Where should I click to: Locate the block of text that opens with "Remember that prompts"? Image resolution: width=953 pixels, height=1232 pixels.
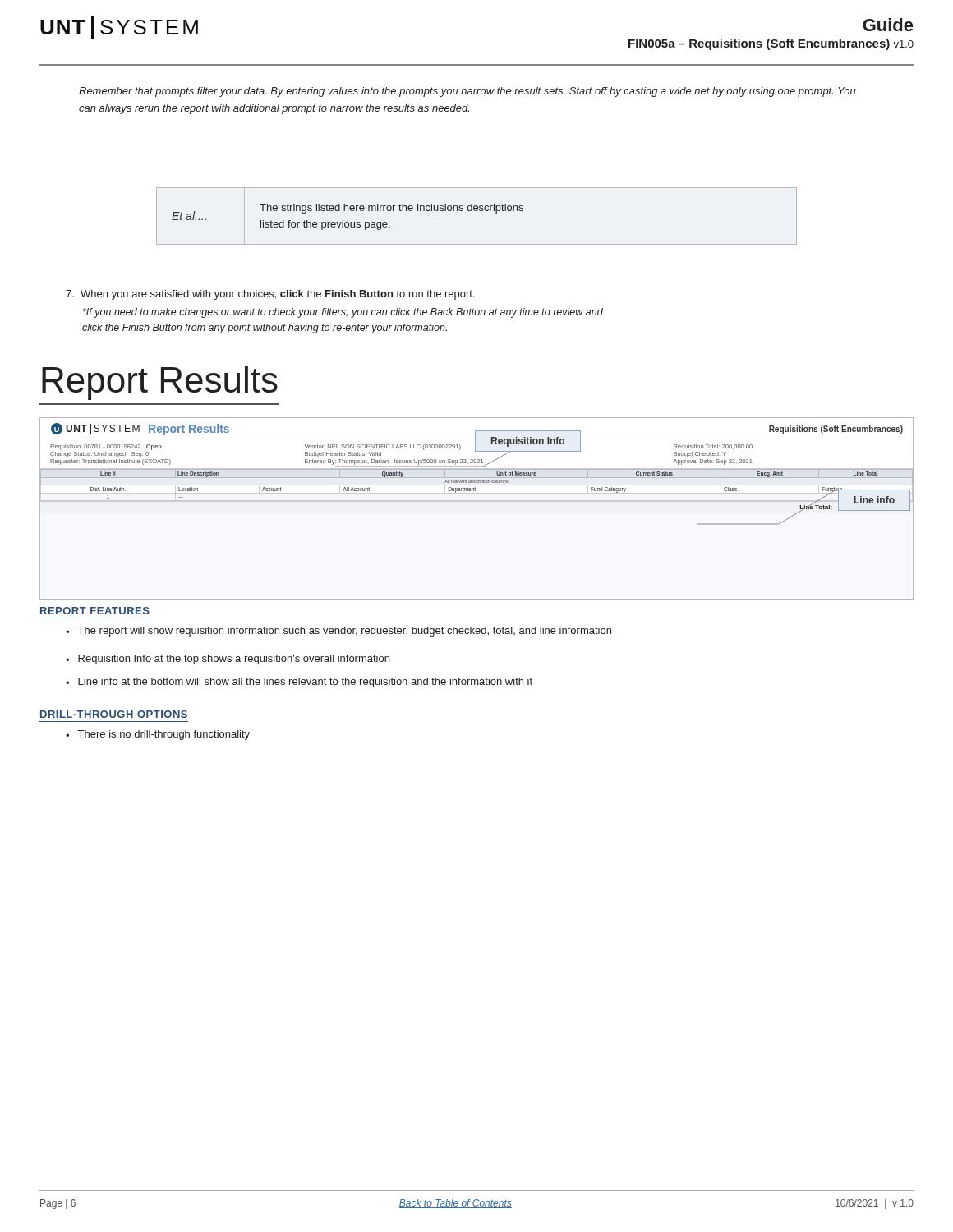(467, 100)
